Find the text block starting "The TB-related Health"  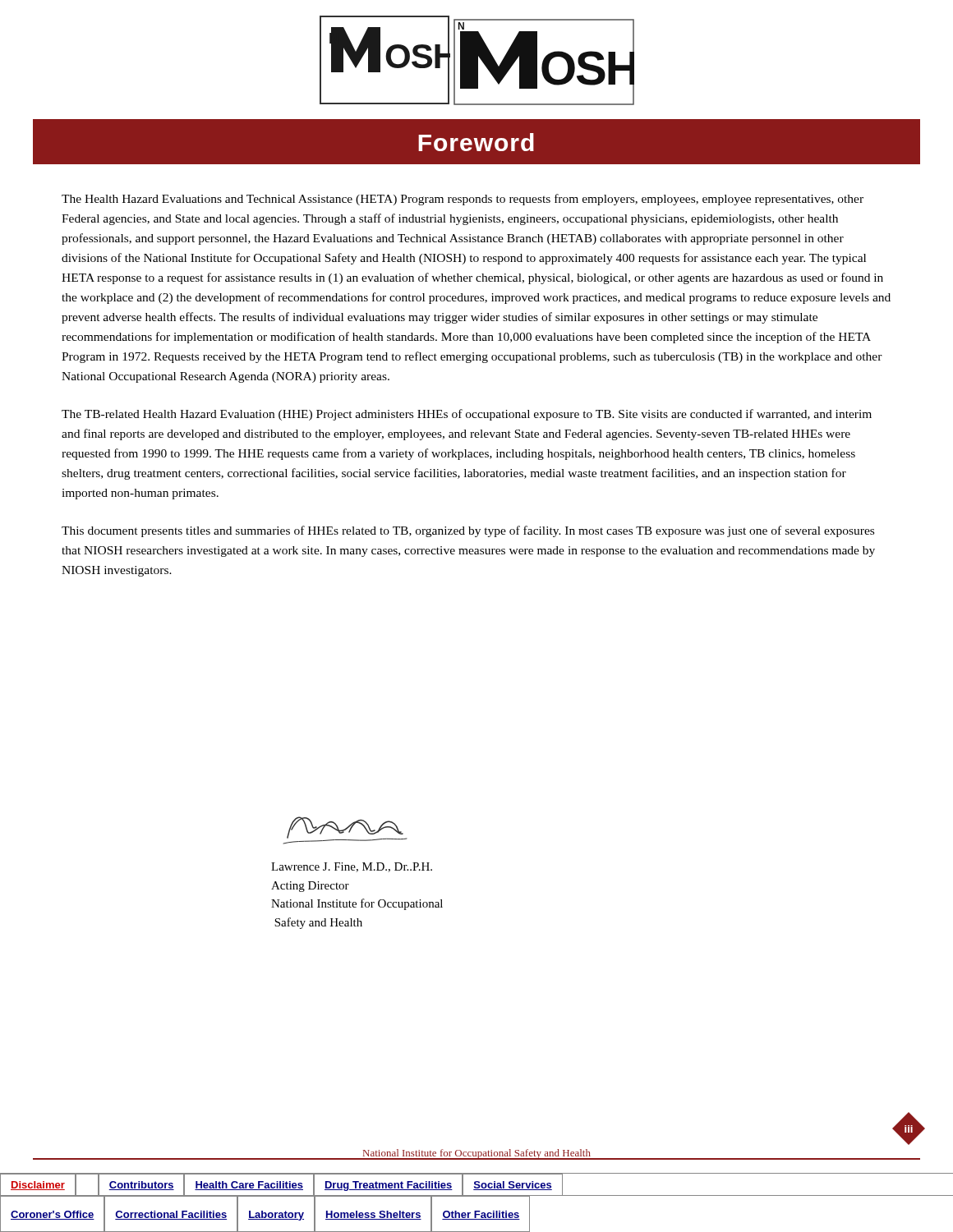pos(467,453)
